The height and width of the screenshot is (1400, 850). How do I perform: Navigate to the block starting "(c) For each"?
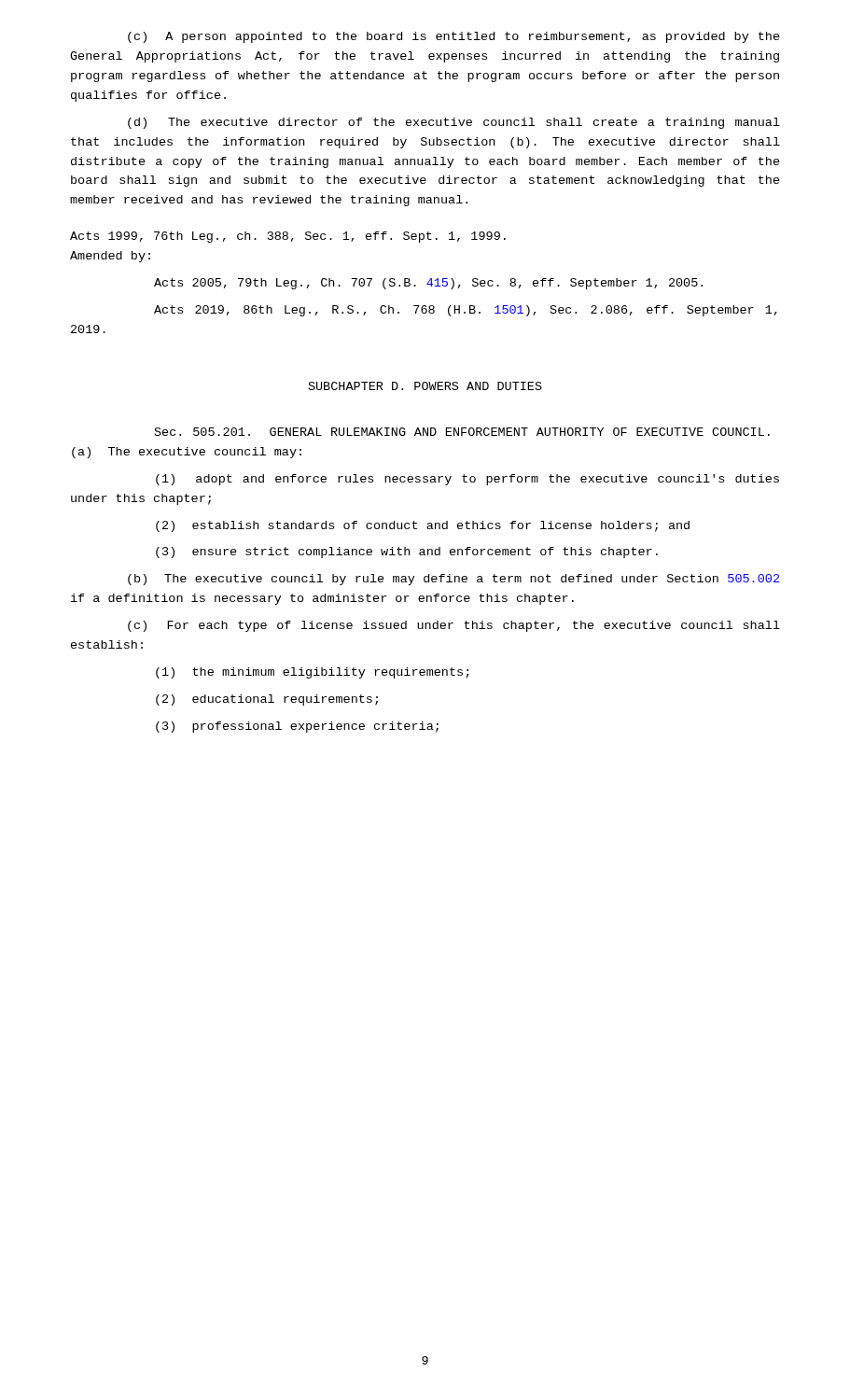point(425,637)
